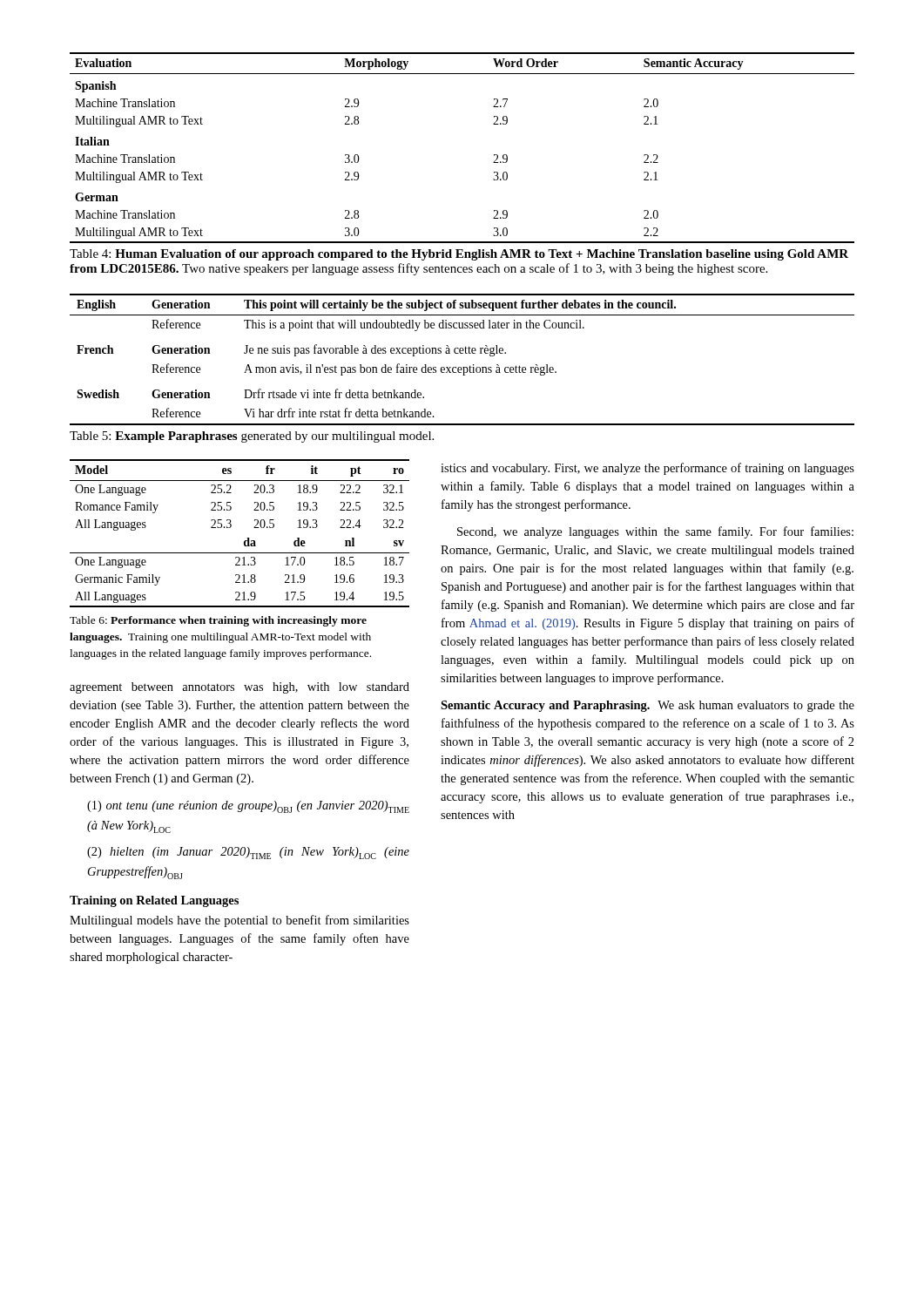Find the caption on this page that starts "Table 4: Human Evaluation of our approach compared"
Screen dimensions: 1307x924
pyautogui.click(x=459, y=261)
